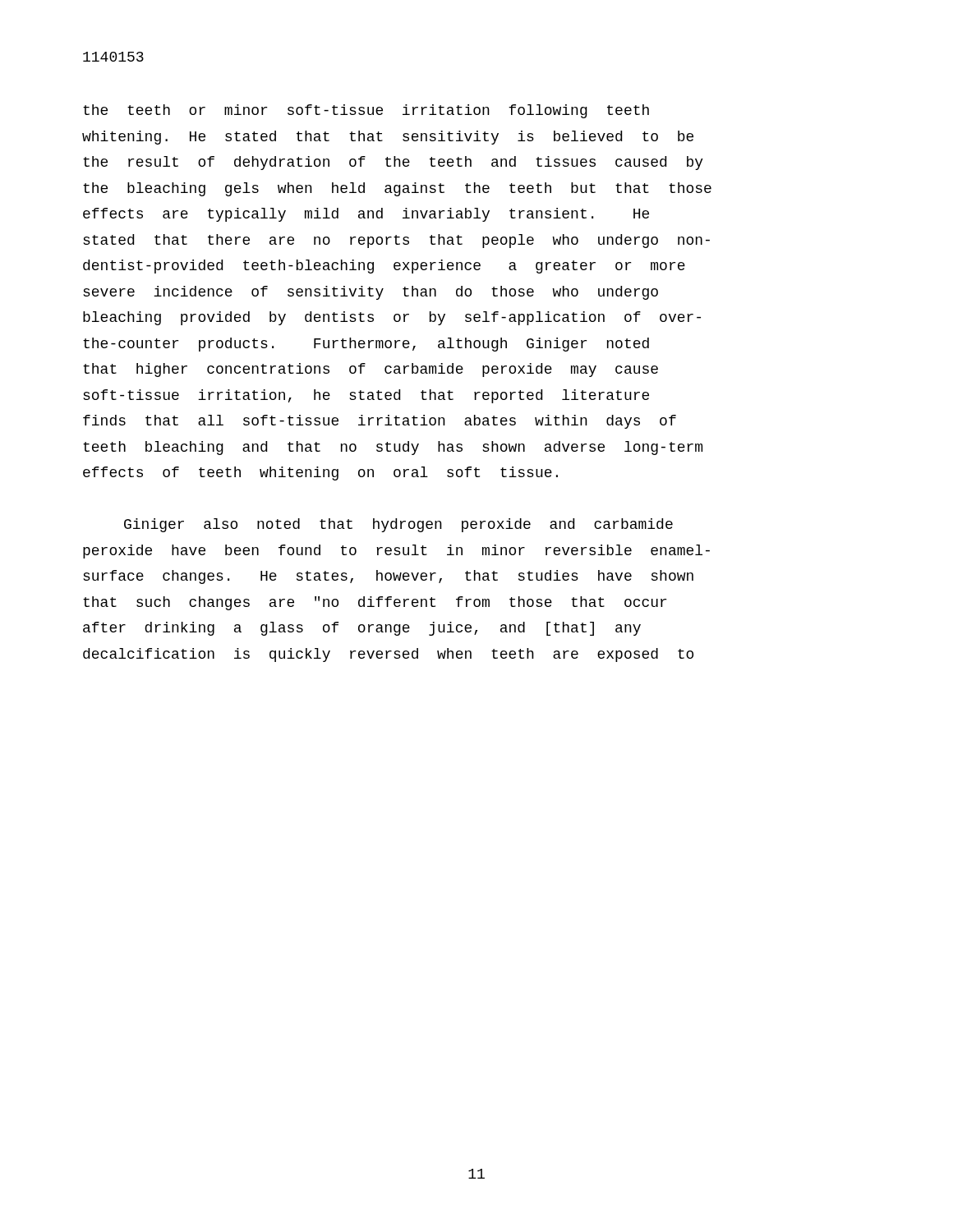Locate the text block that says "the teeth or minor soft-tissue irritation following teeth"

click(476, 383)
